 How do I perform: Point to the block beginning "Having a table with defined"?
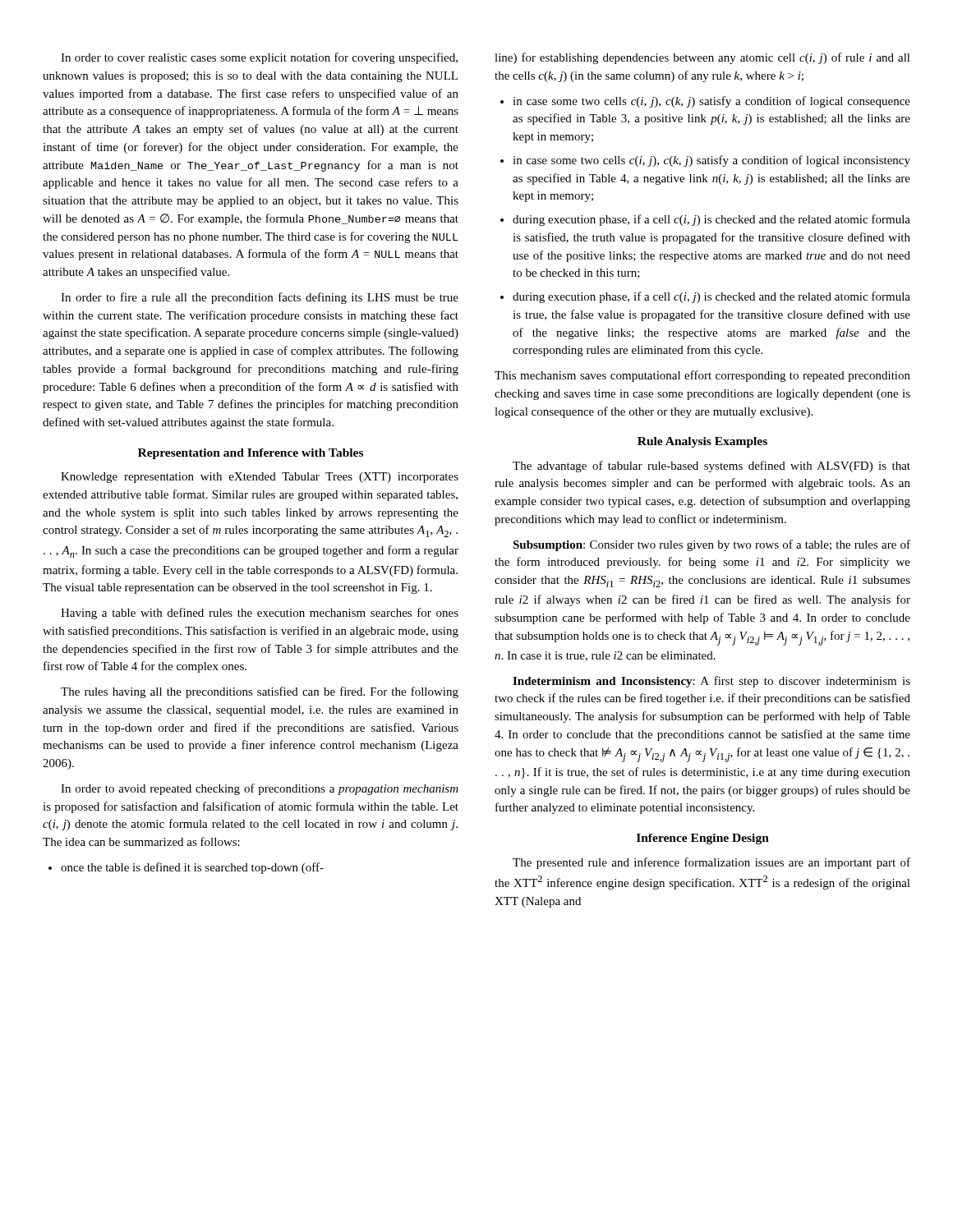pyautogui.click(x=251, y=640)
